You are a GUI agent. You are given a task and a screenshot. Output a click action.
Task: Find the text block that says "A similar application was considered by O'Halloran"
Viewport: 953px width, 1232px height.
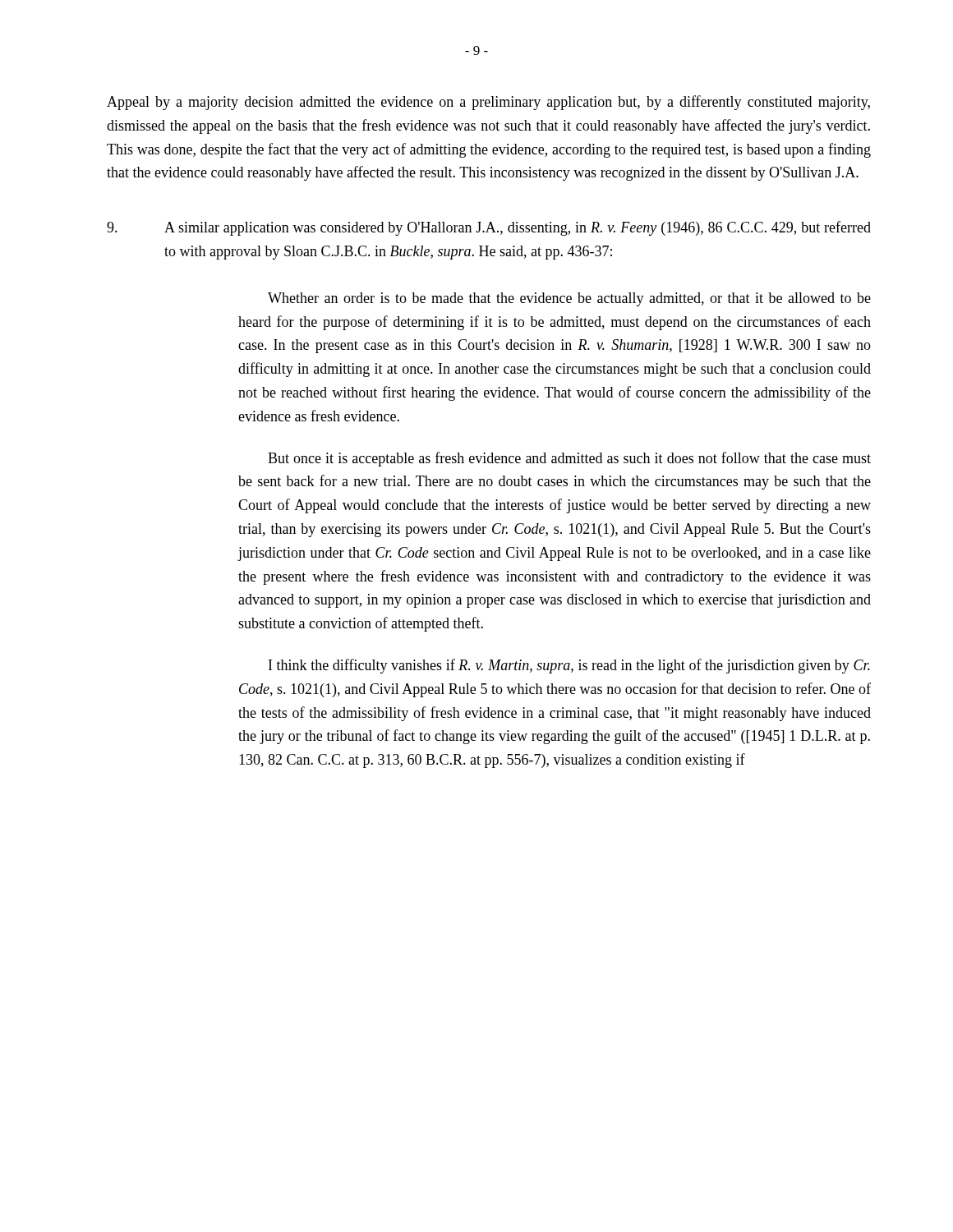pos(518,494)
